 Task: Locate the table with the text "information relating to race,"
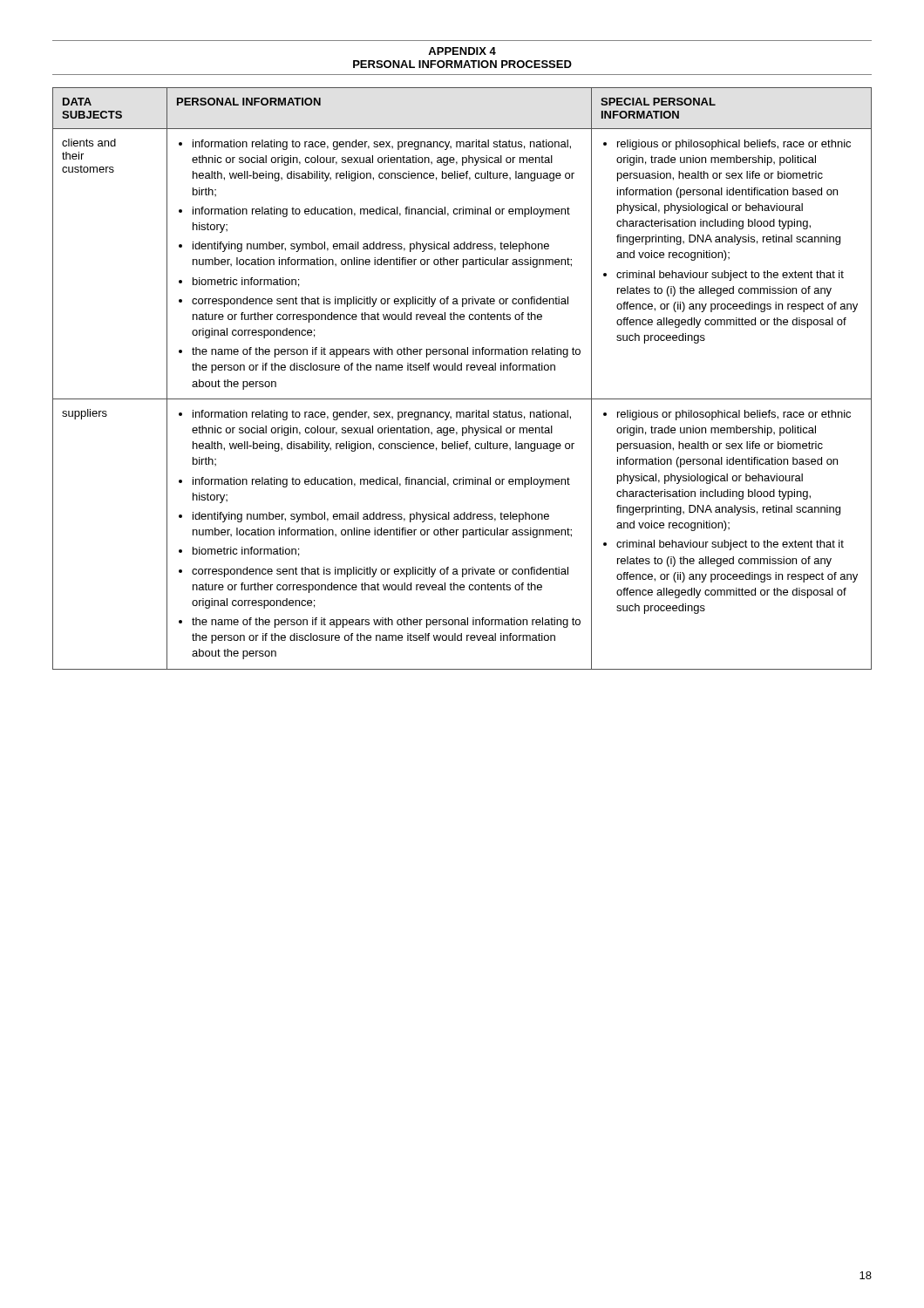(462, 378)
